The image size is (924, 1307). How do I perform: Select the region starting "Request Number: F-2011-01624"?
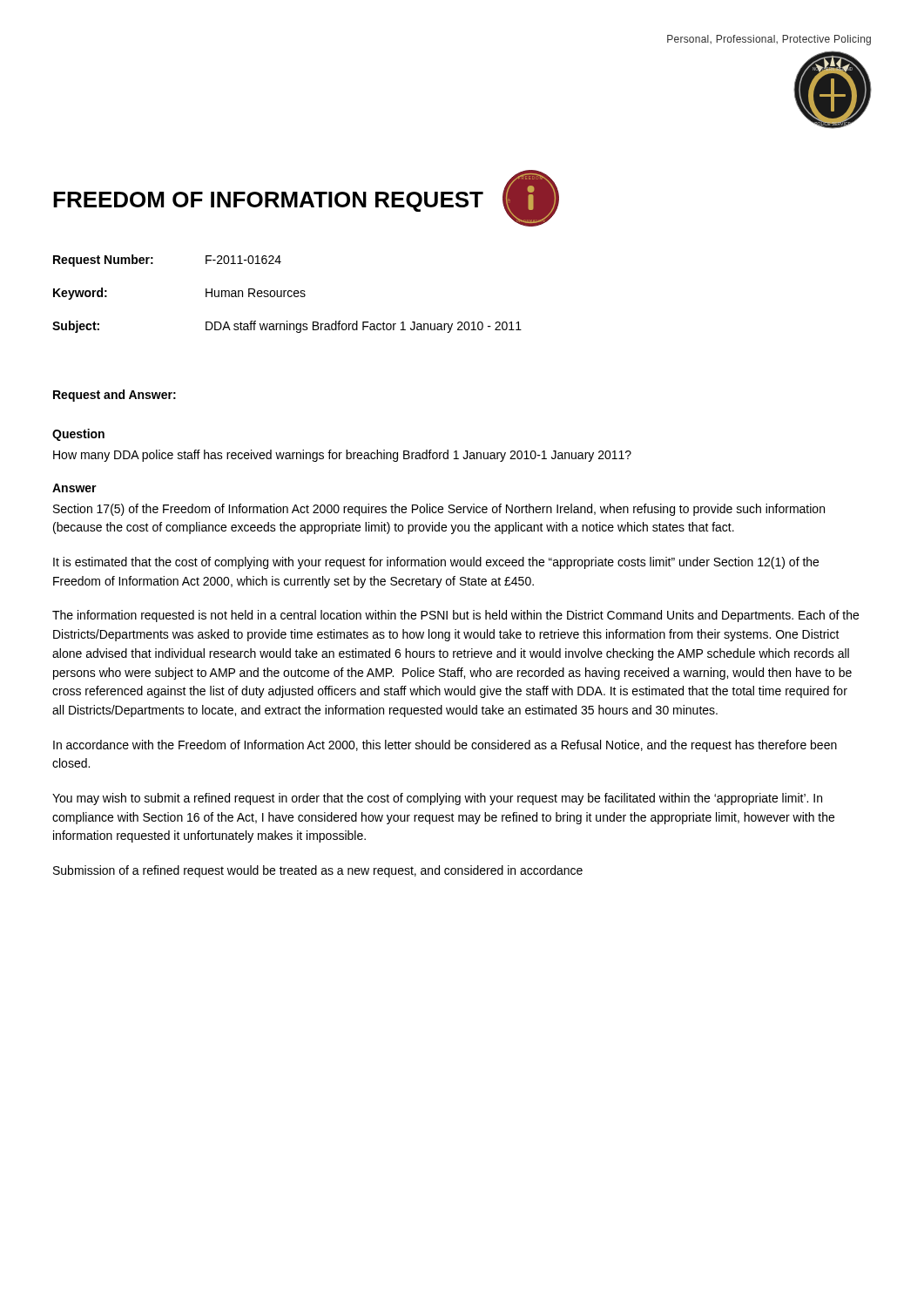tap(108, 260)
